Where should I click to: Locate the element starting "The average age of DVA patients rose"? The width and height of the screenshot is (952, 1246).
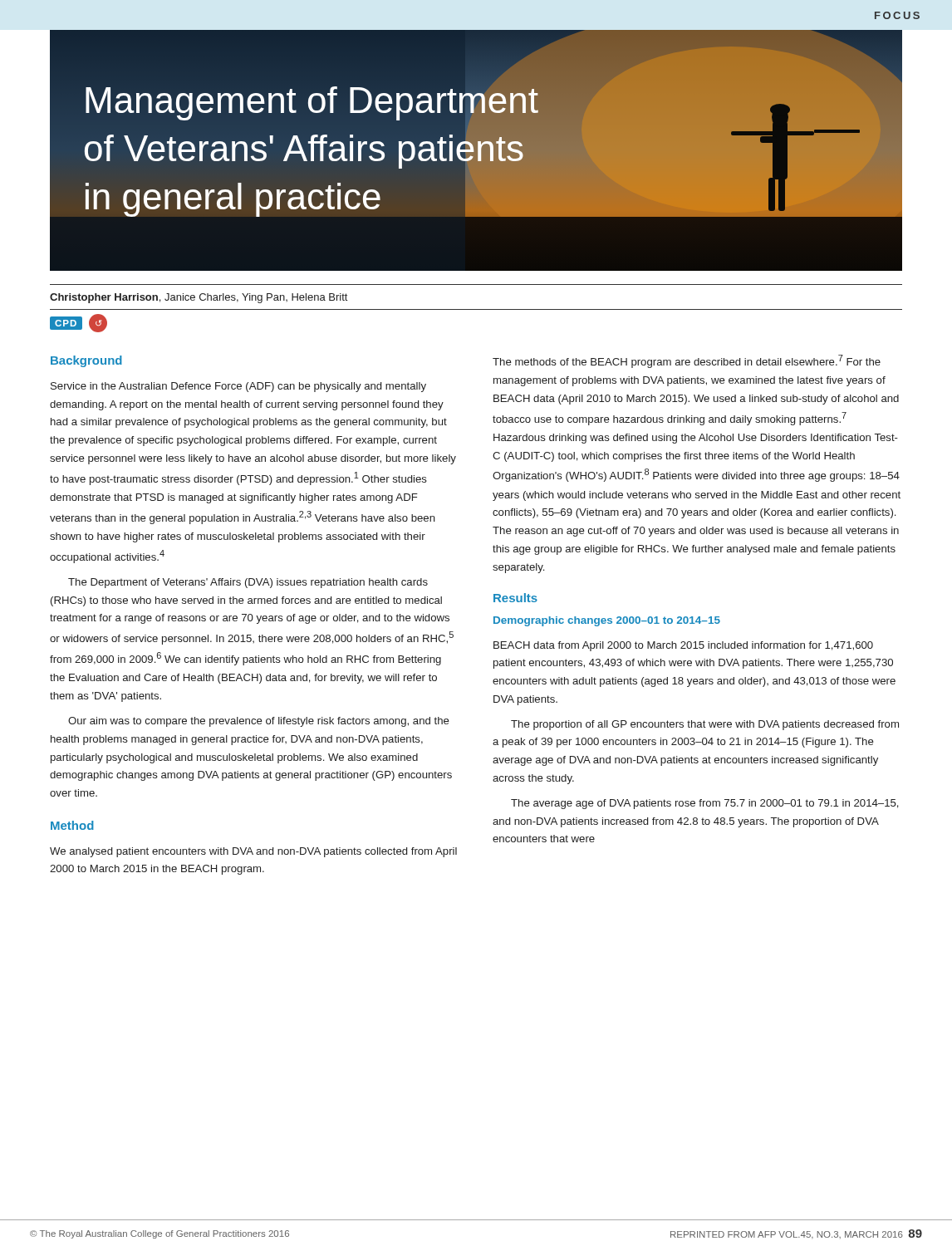[696, 821]
